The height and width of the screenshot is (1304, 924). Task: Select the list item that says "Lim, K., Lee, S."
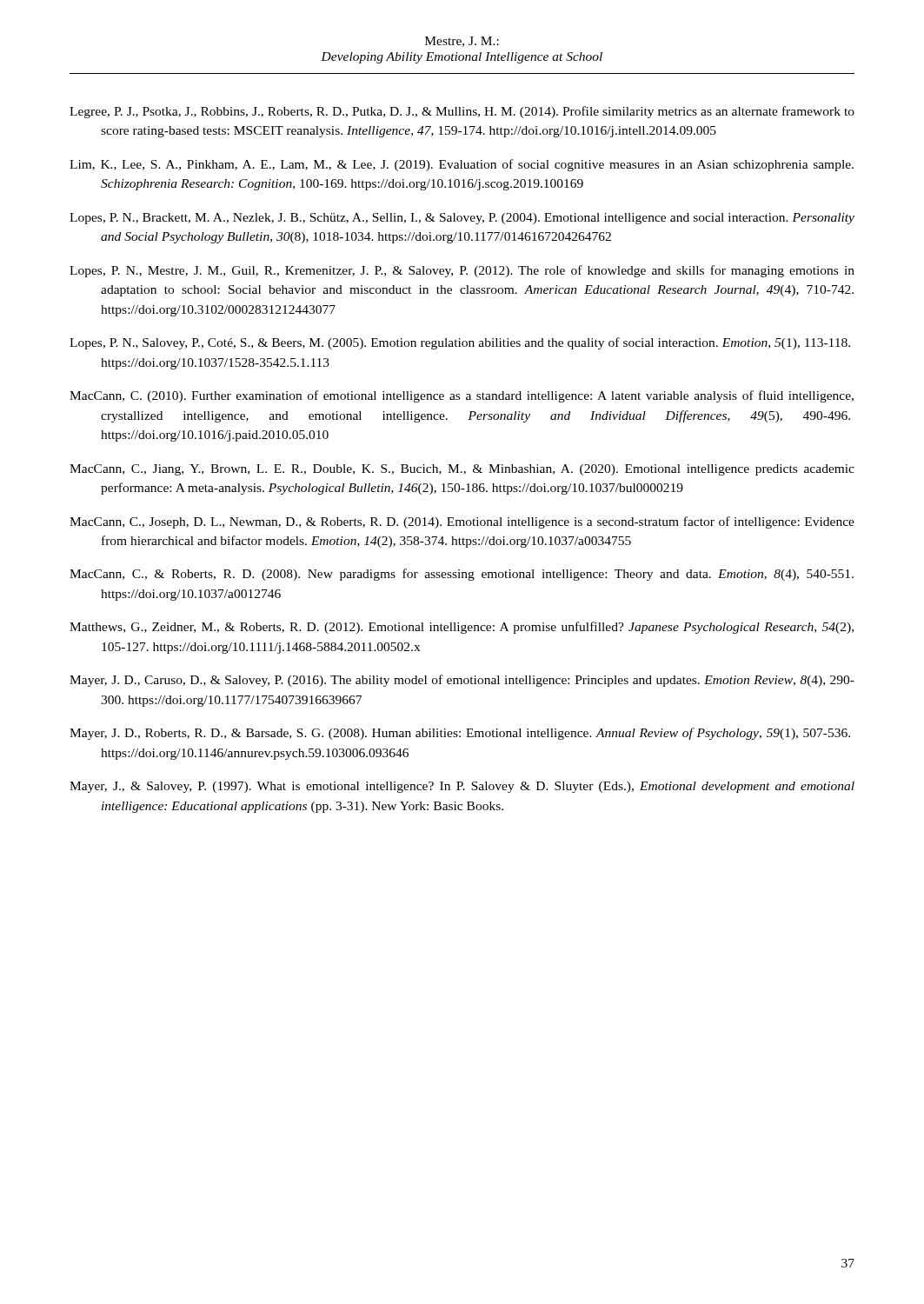(x=462, y=174)
